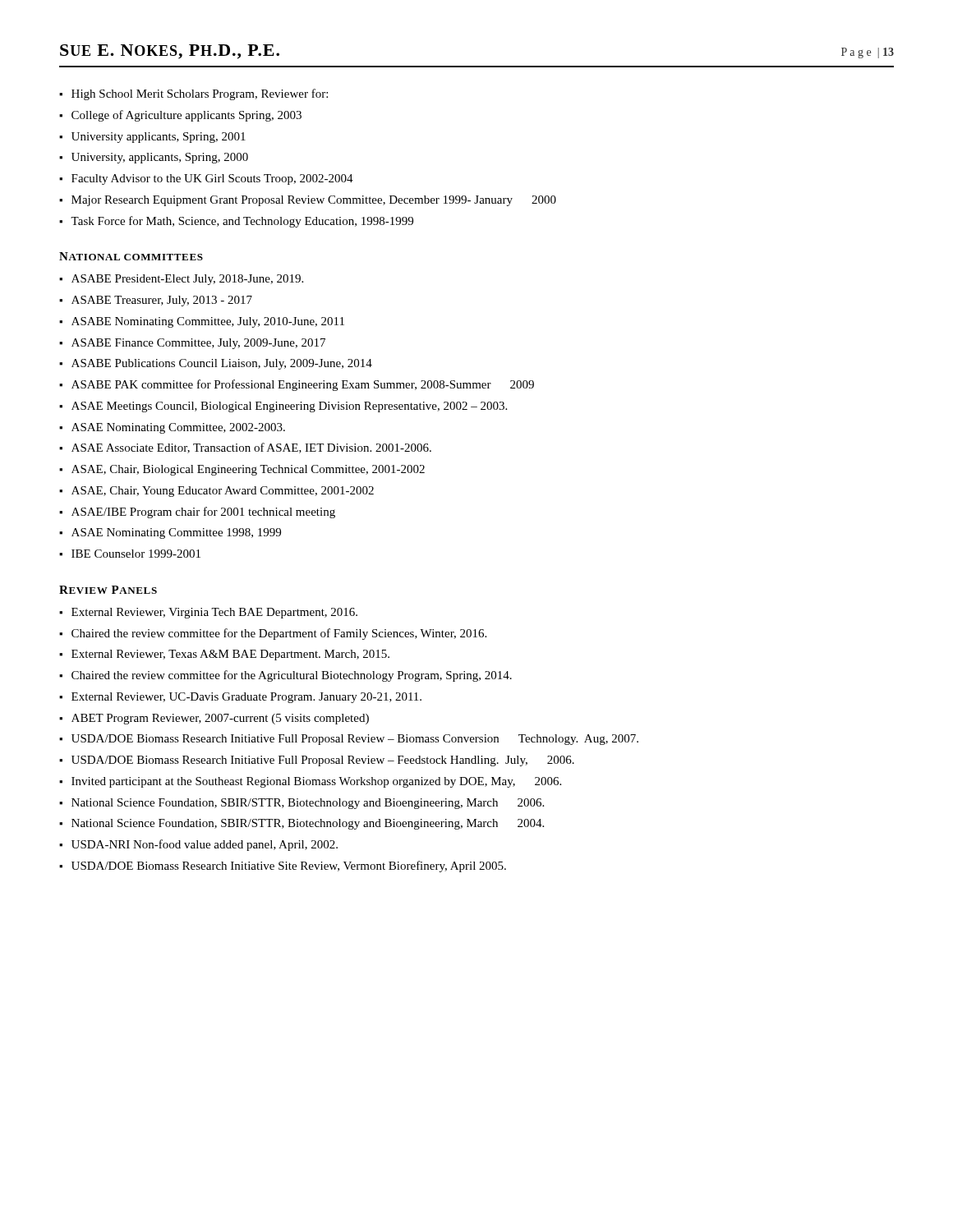Where is the passage that starts "USDA-NRI Non-food value"?

(x=198, y=845)
